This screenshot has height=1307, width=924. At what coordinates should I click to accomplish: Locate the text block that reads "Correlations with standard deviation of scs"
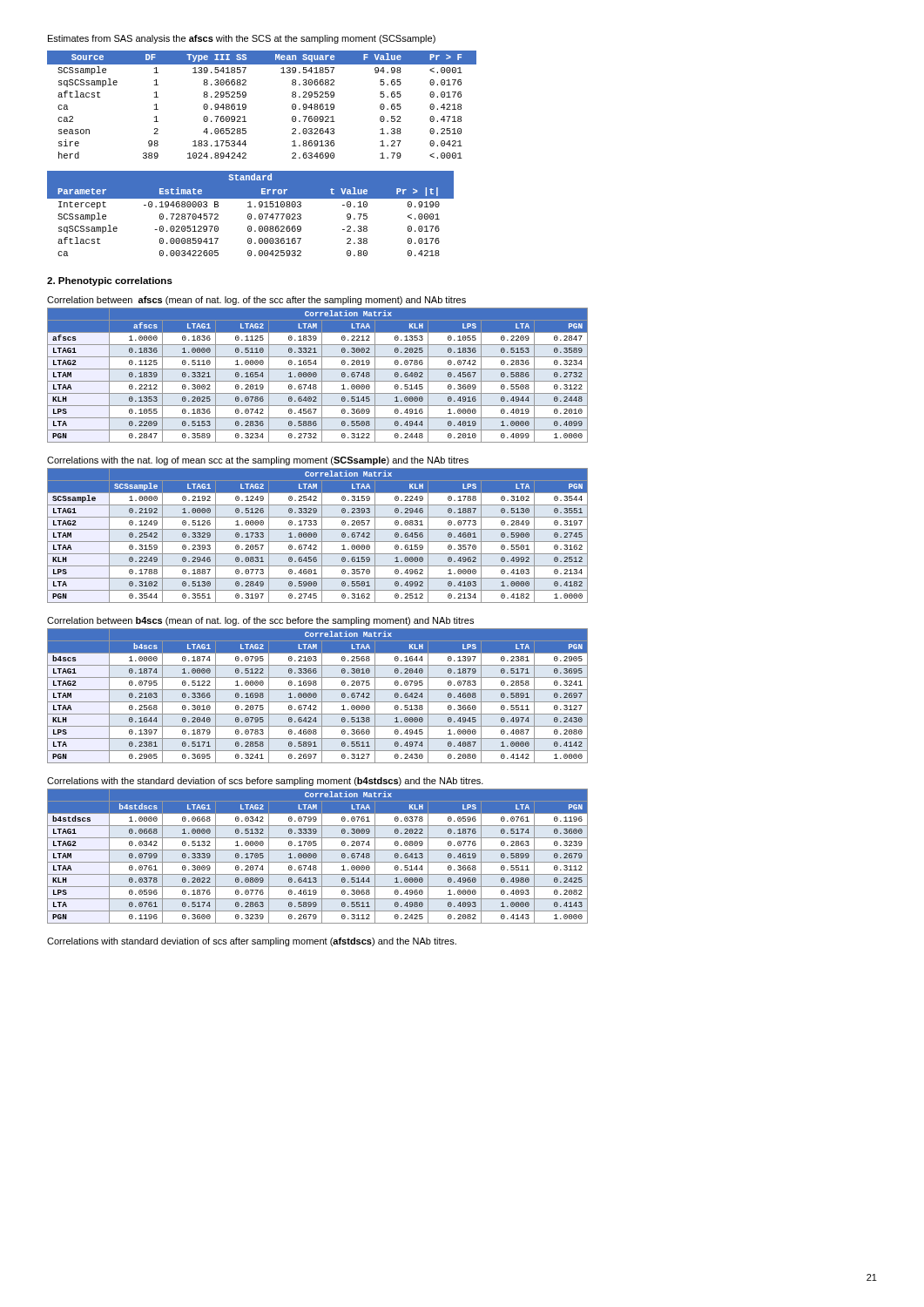252,941
